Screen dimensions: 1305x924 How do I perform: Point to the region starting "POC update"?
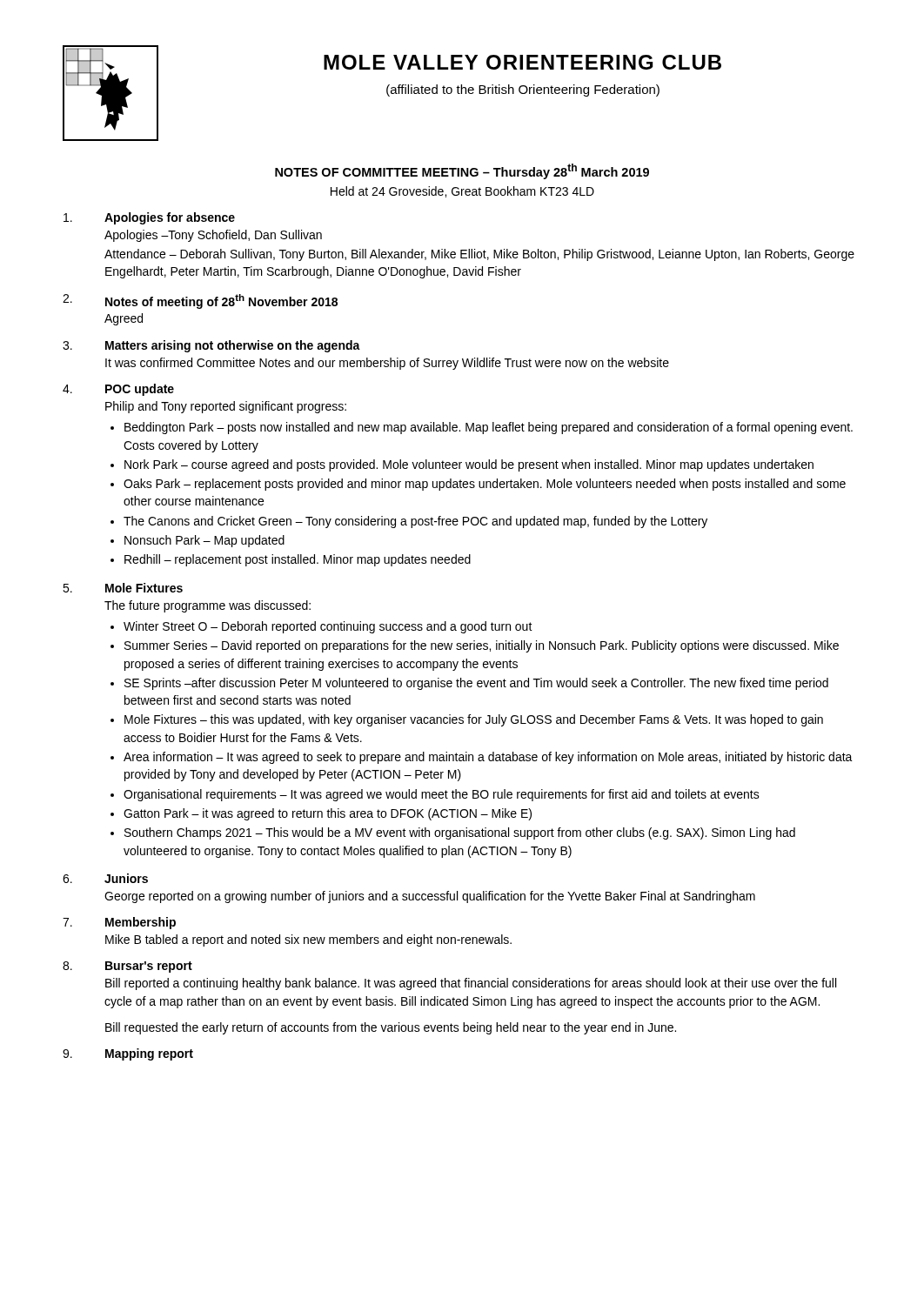click(139, 389)
